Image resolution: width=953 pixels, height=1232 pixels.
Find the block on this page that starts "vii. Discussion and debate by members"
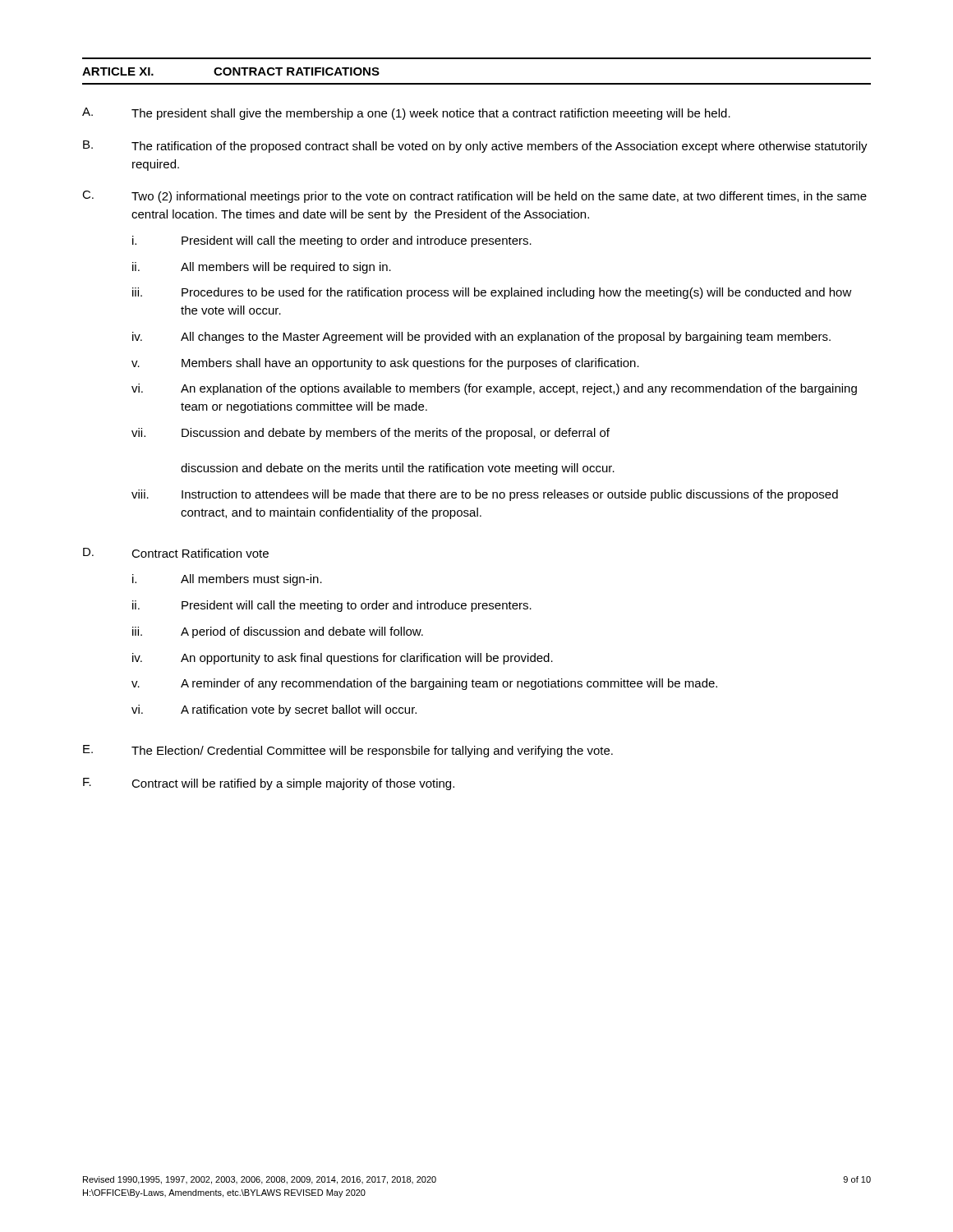501,450
